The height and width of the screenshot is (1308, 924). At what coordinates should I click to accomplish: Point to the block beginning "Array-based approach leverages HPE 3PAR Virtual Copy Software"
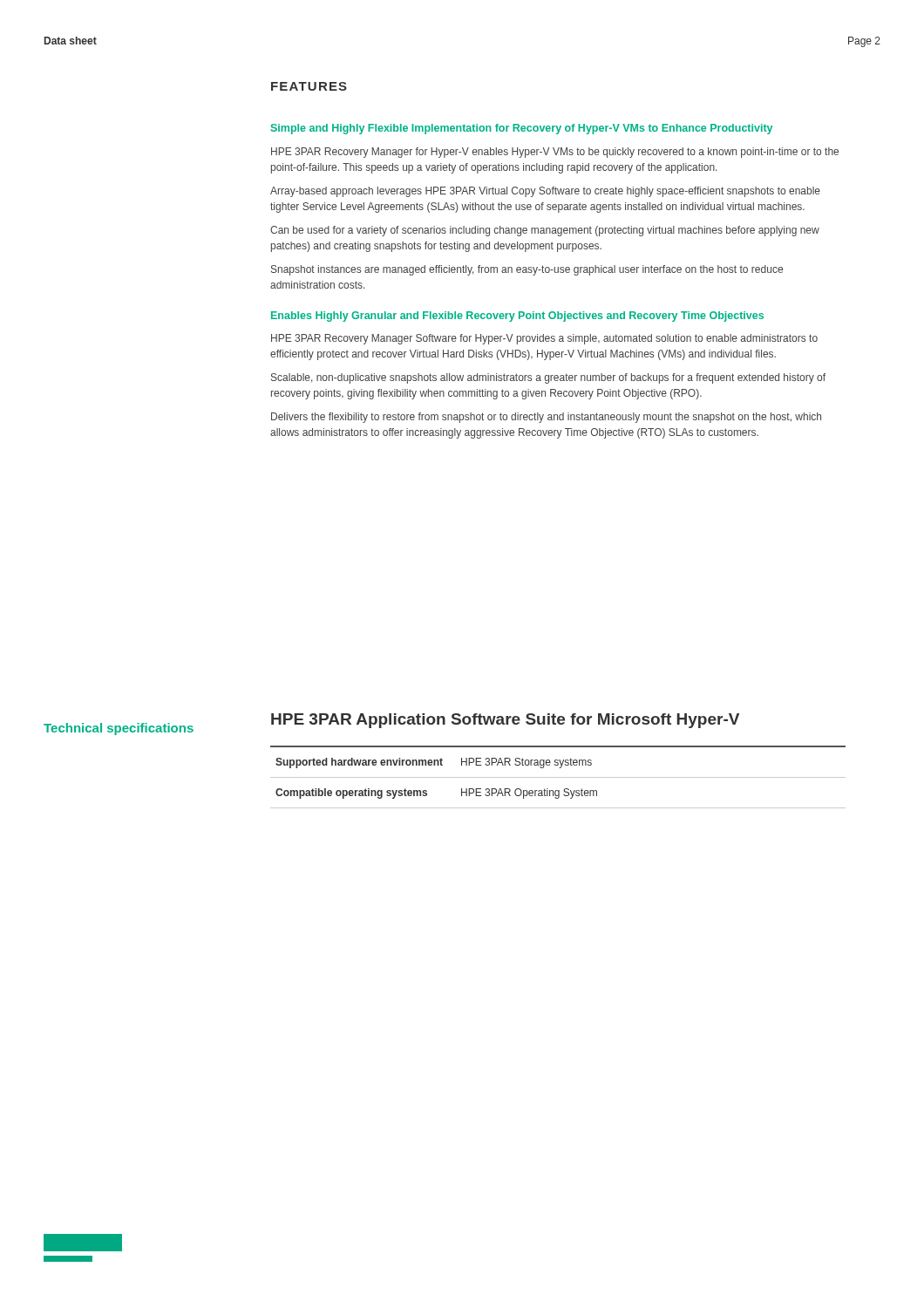(558, 198)
